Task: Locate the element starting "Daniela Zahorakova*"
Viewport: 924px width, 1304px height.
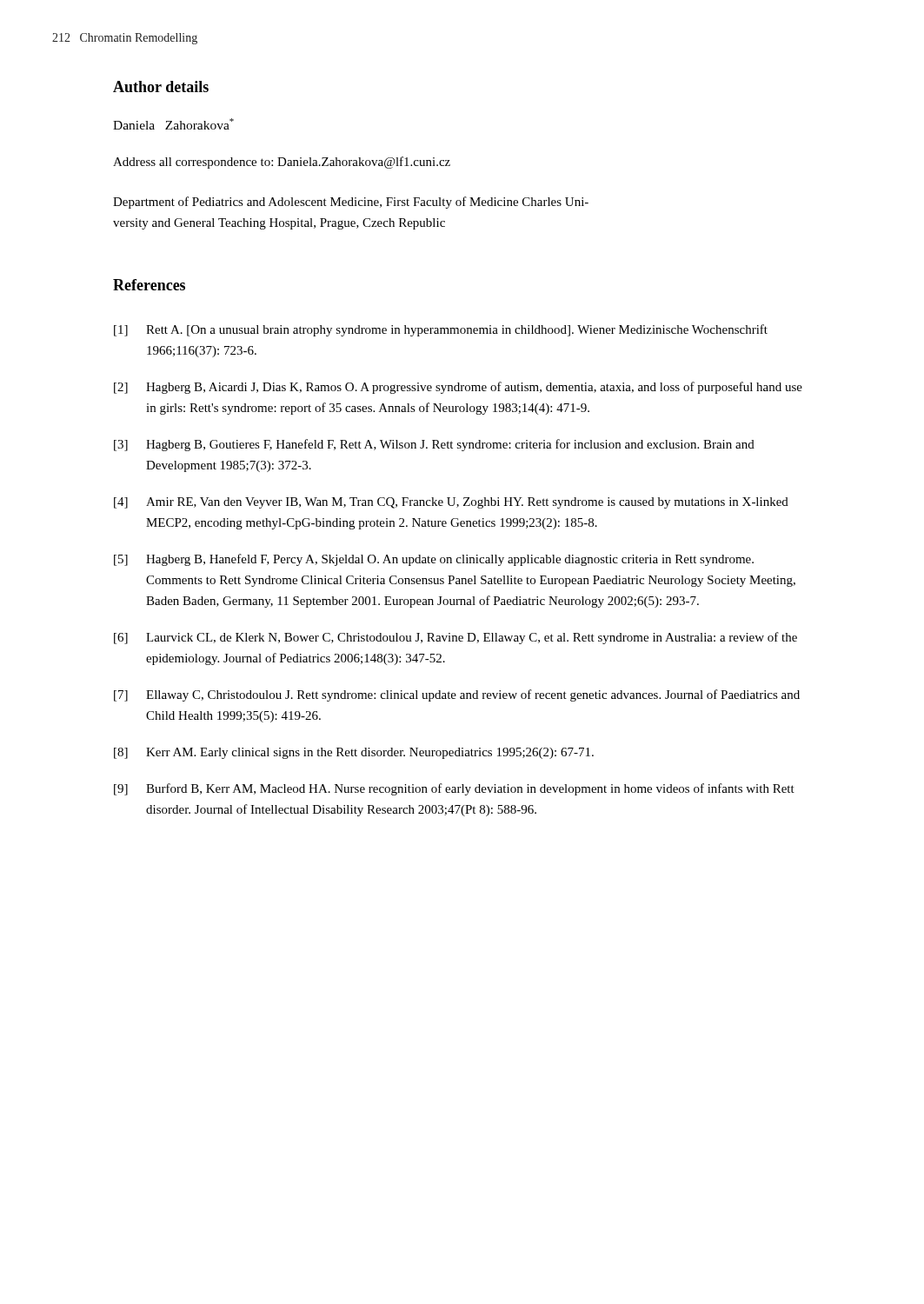Action: tap(174, 124)
